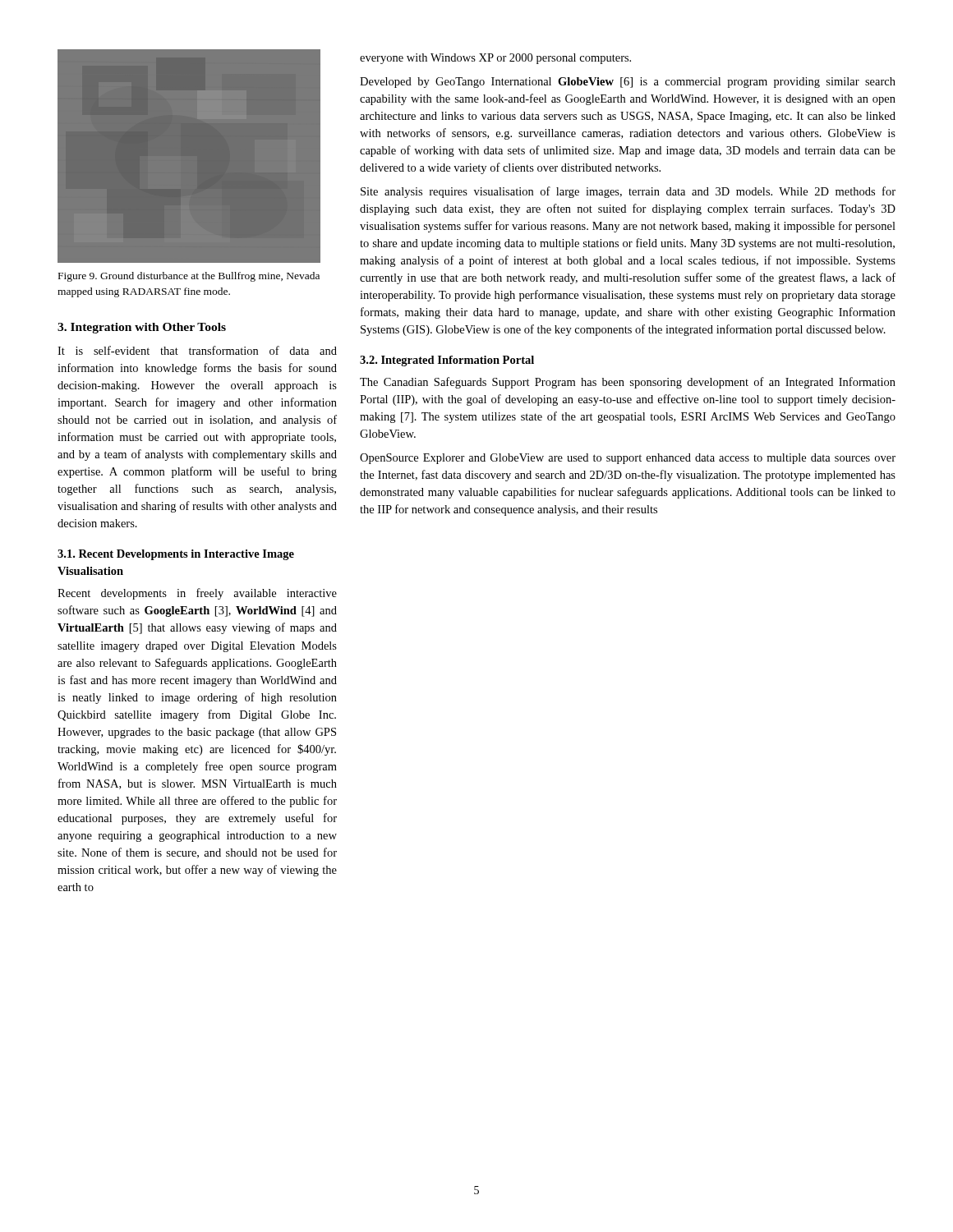The image size is (953, 1232).
Task: Click on the section header that reads "3.2. Integrated Information"
Action: 447,360
